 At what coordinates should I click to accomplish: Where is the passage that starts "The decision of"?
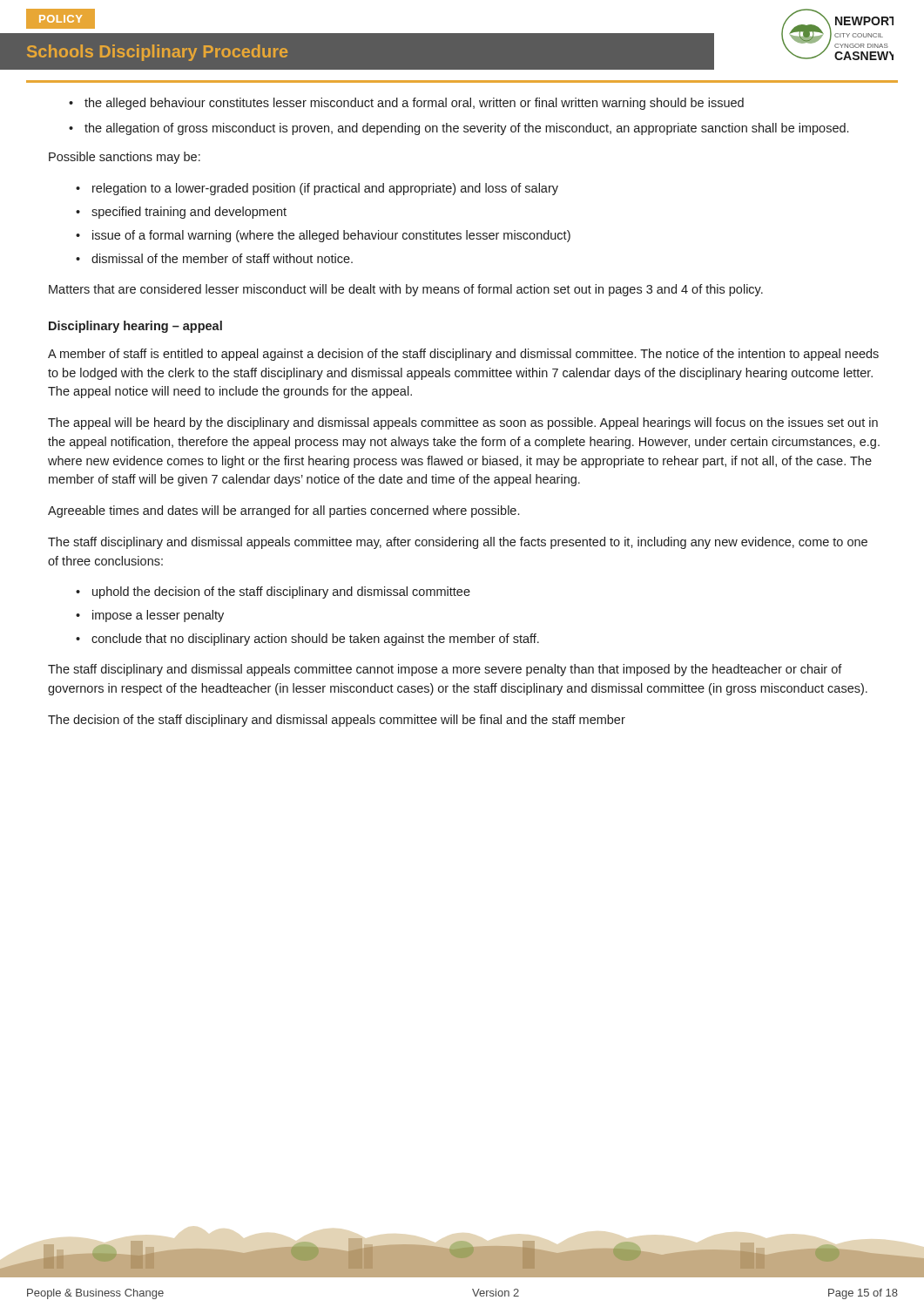click(x=336, y=720)
